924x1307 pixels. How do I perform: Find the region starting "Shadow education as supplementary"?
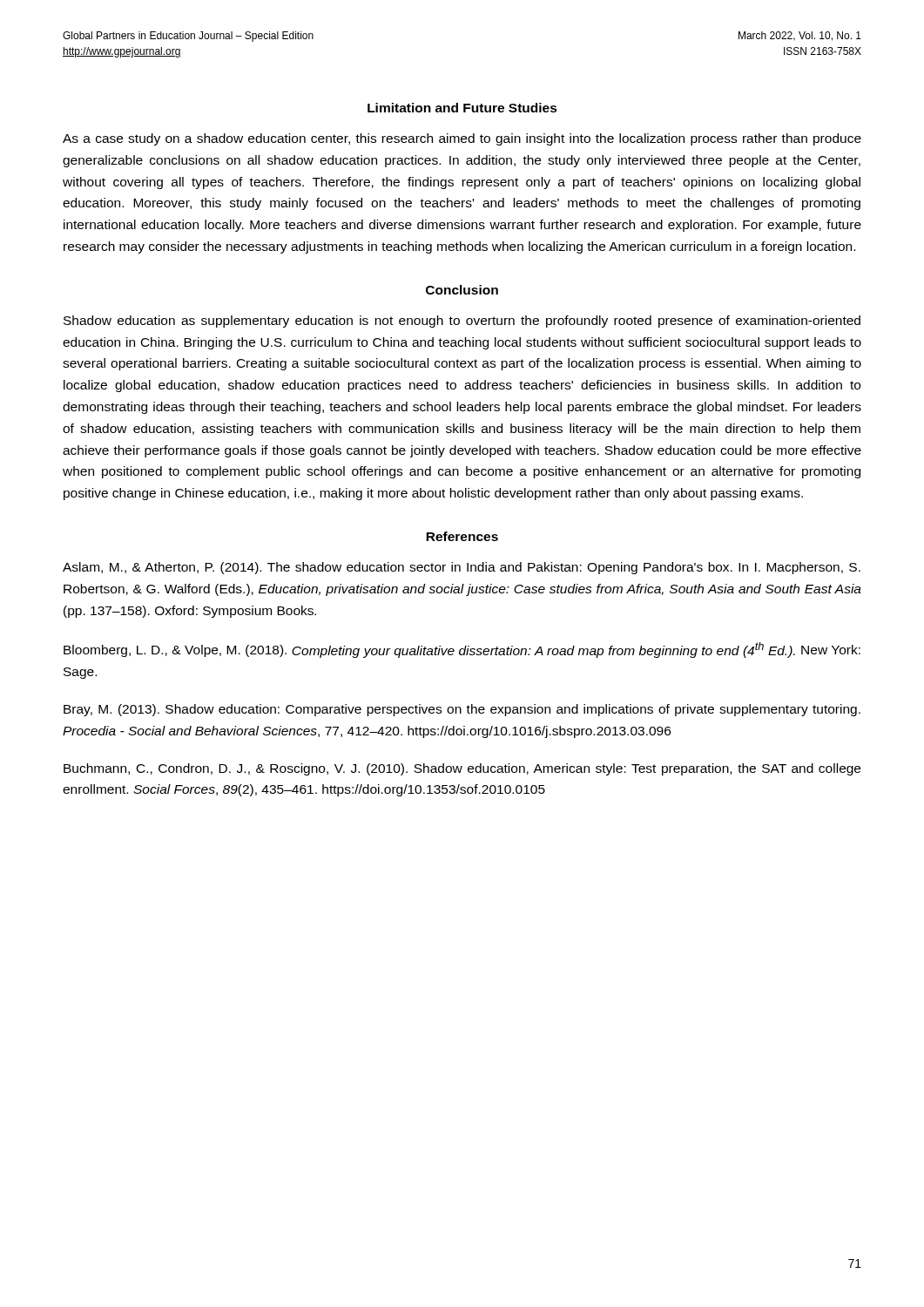point(462,406)
